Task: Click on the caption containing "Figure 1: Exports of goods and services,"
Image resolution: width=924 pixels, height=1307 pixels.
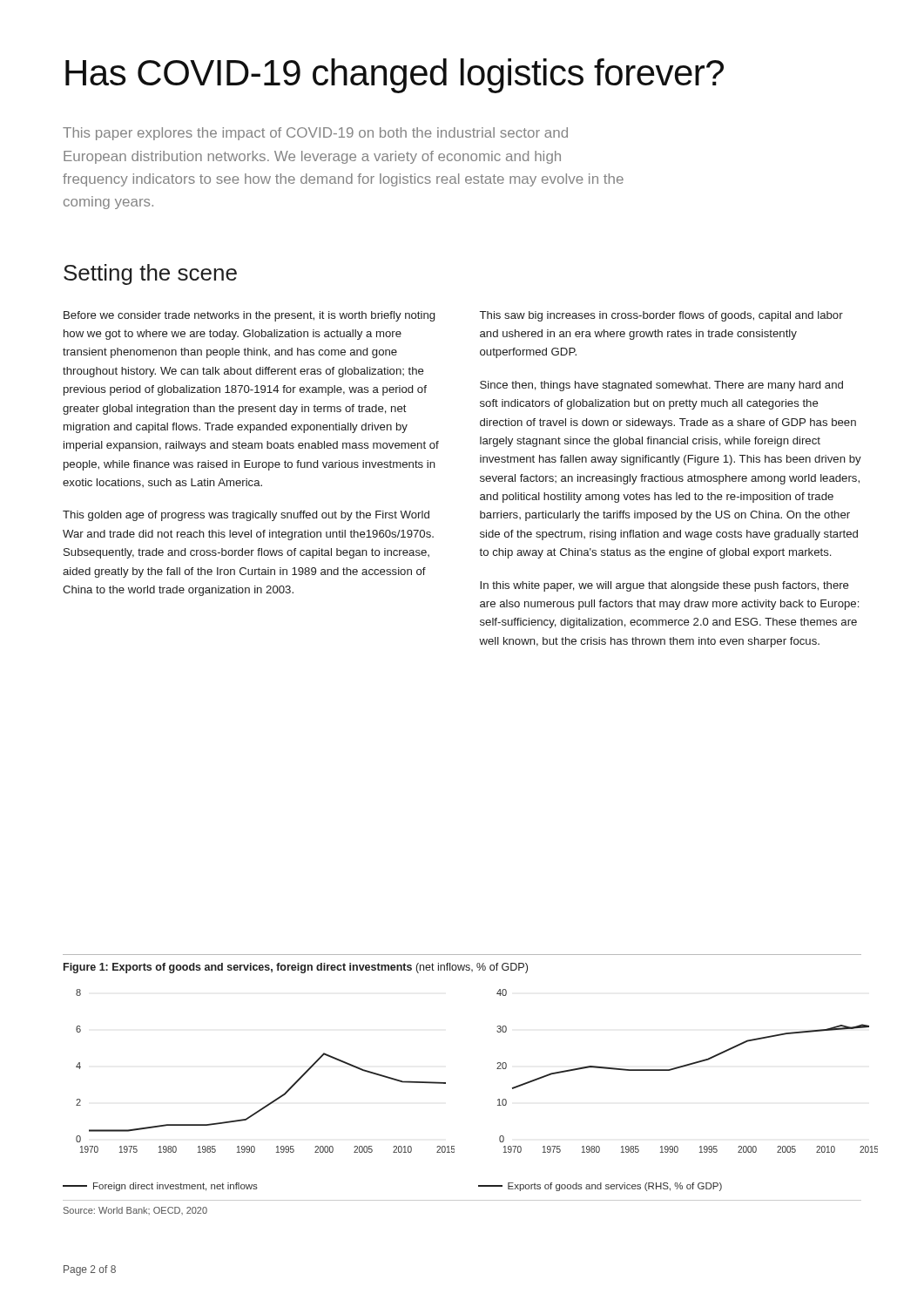Action: click(296, 967)
